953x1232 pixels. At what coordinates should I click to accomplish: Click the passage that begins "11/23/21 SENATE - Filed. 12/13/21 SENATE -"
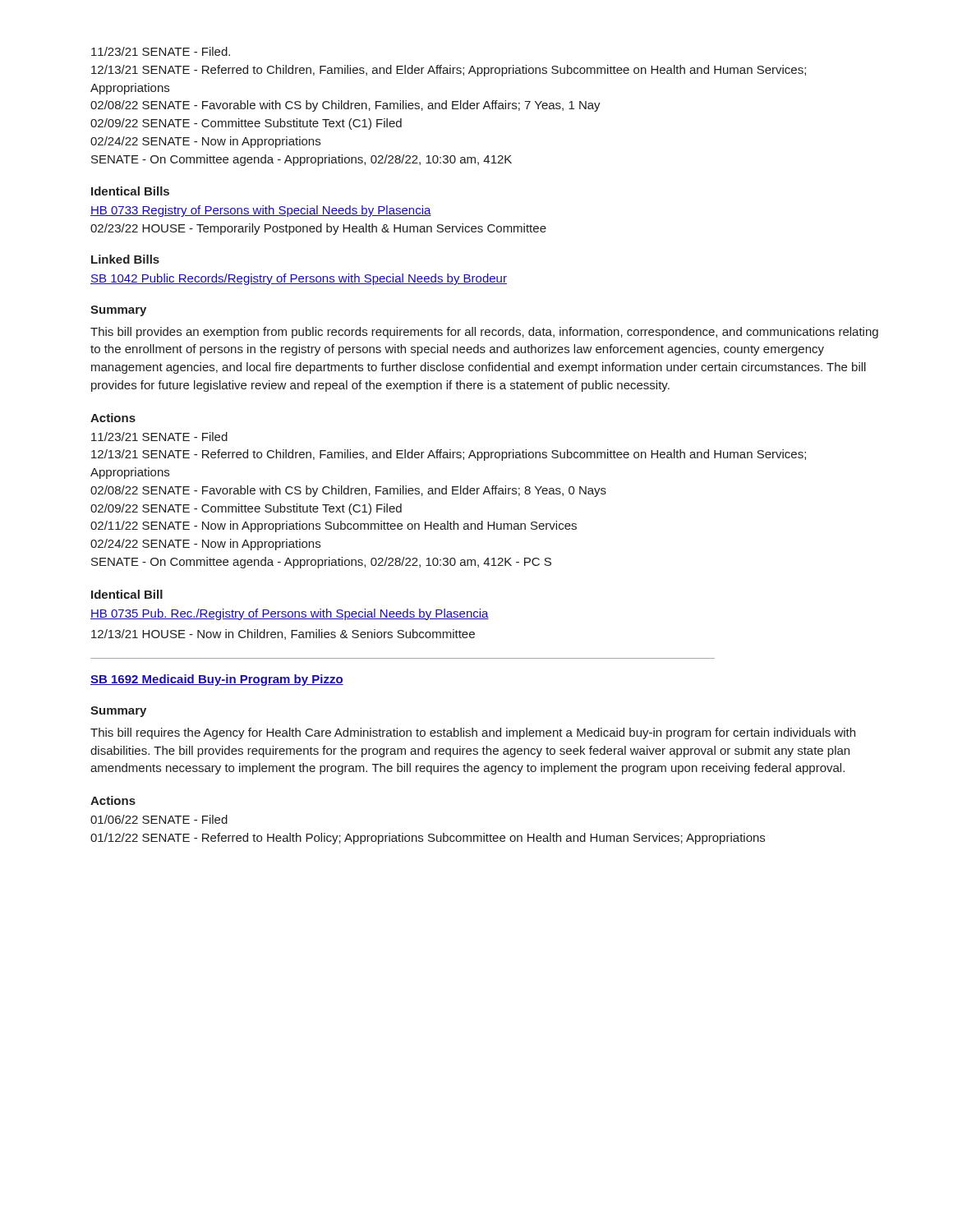pos(449,105)
